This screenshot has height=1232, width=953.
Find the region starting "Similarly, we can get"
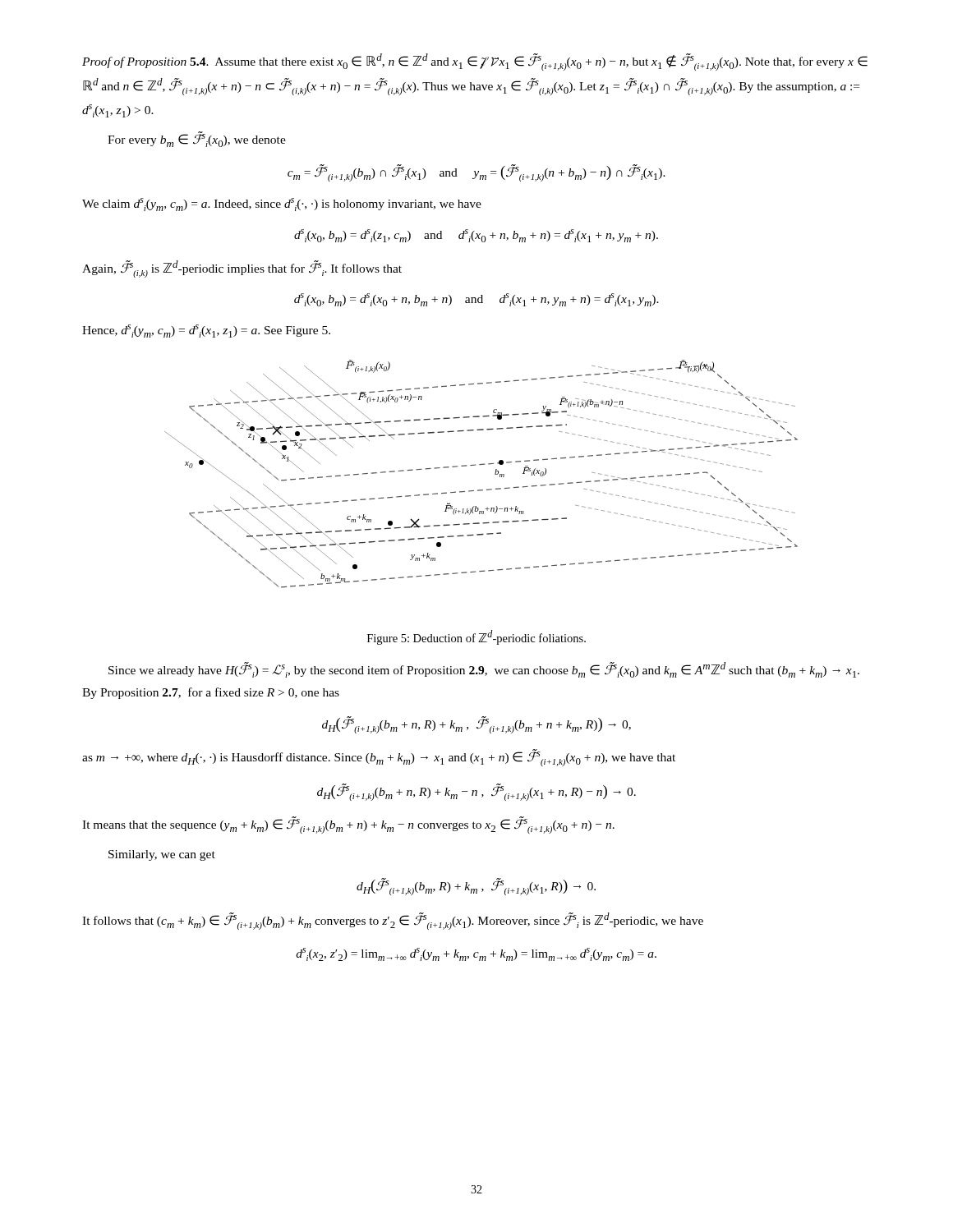point(161,853)
